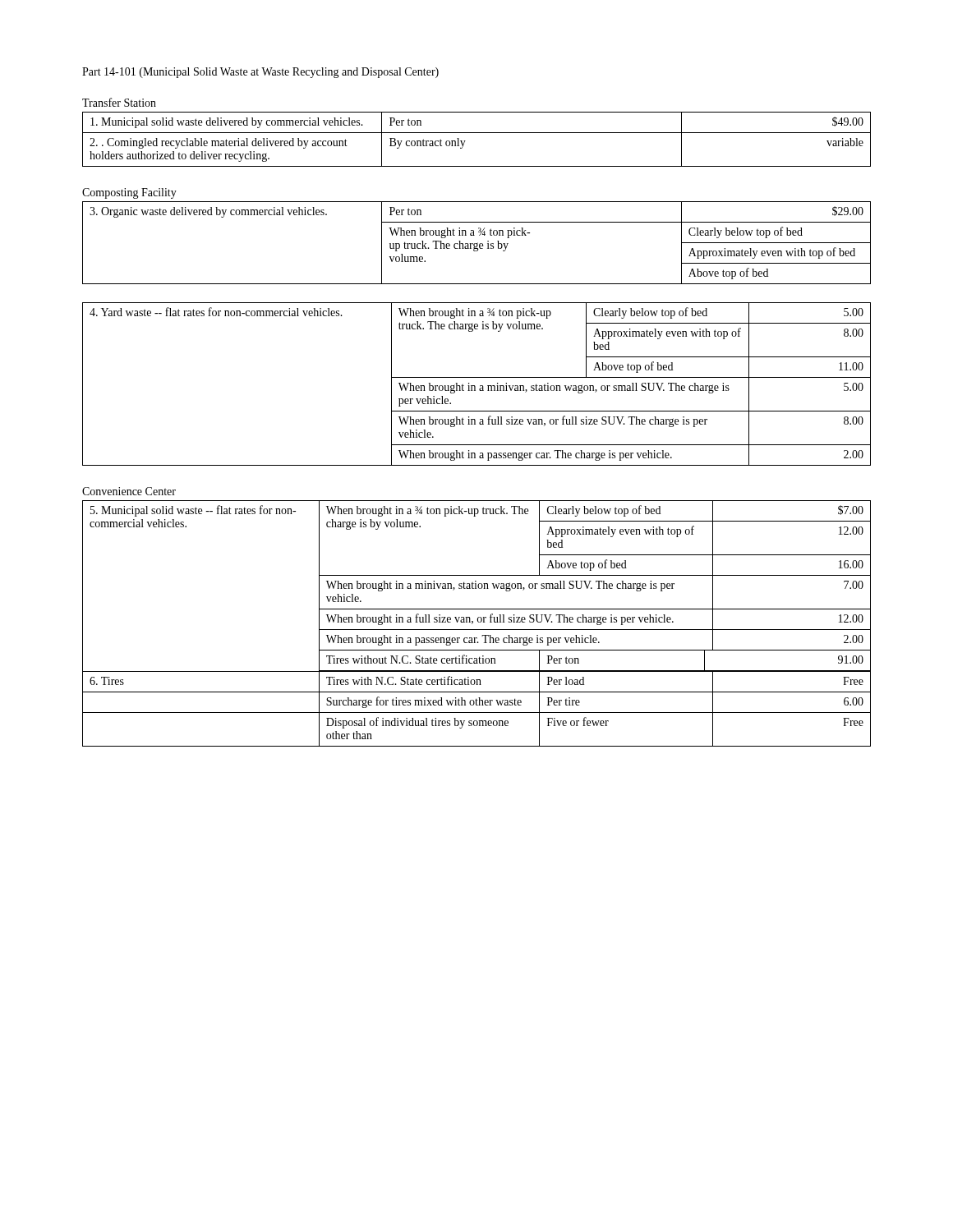
Task: Locate the table with the text "Above top of bed"
Action: point(476,623)
